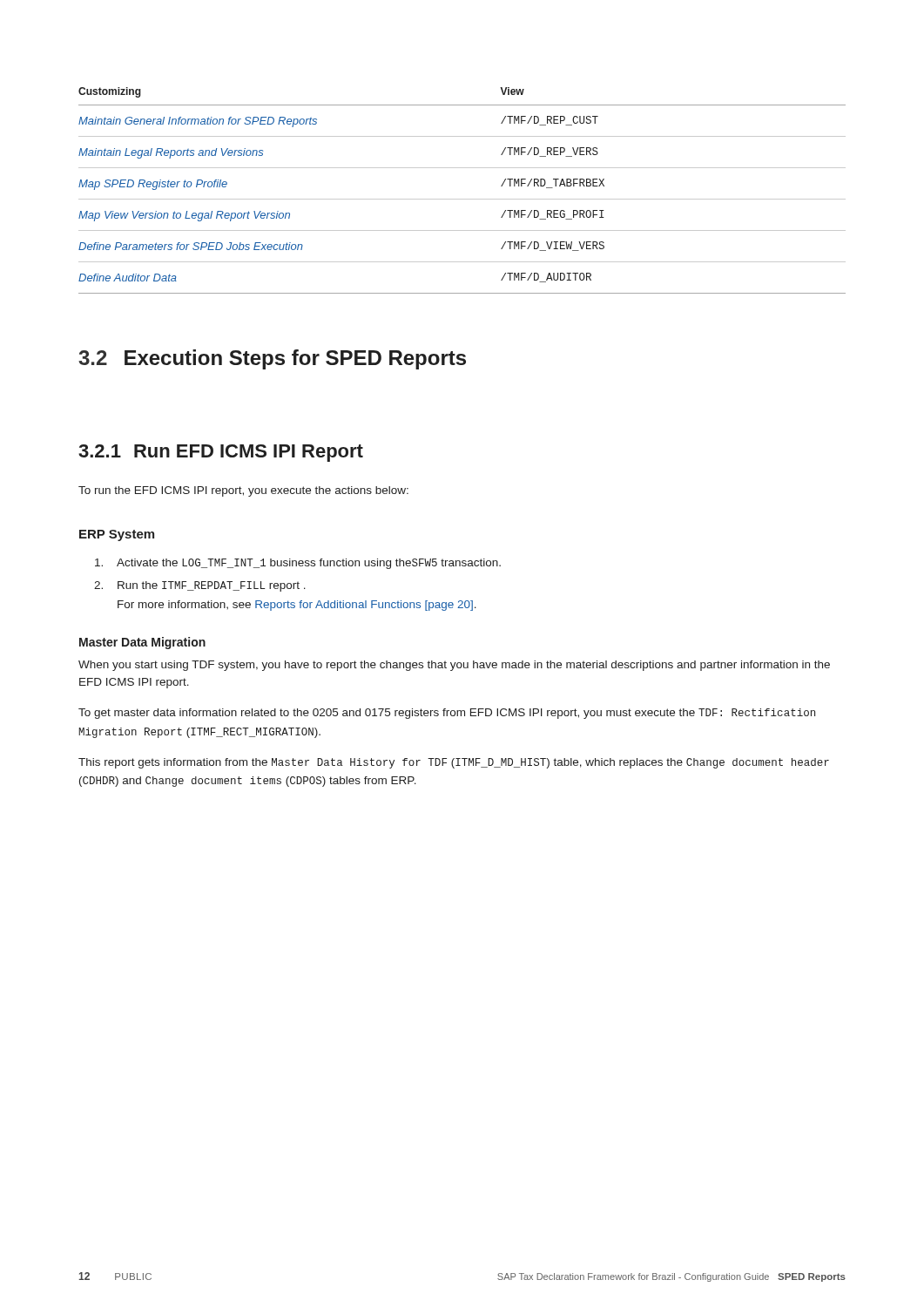Navigate to the text starting "To run the EFD ICMS IPI report,"
Viewport: 924px width, 1307px height.
pos(244,490)
